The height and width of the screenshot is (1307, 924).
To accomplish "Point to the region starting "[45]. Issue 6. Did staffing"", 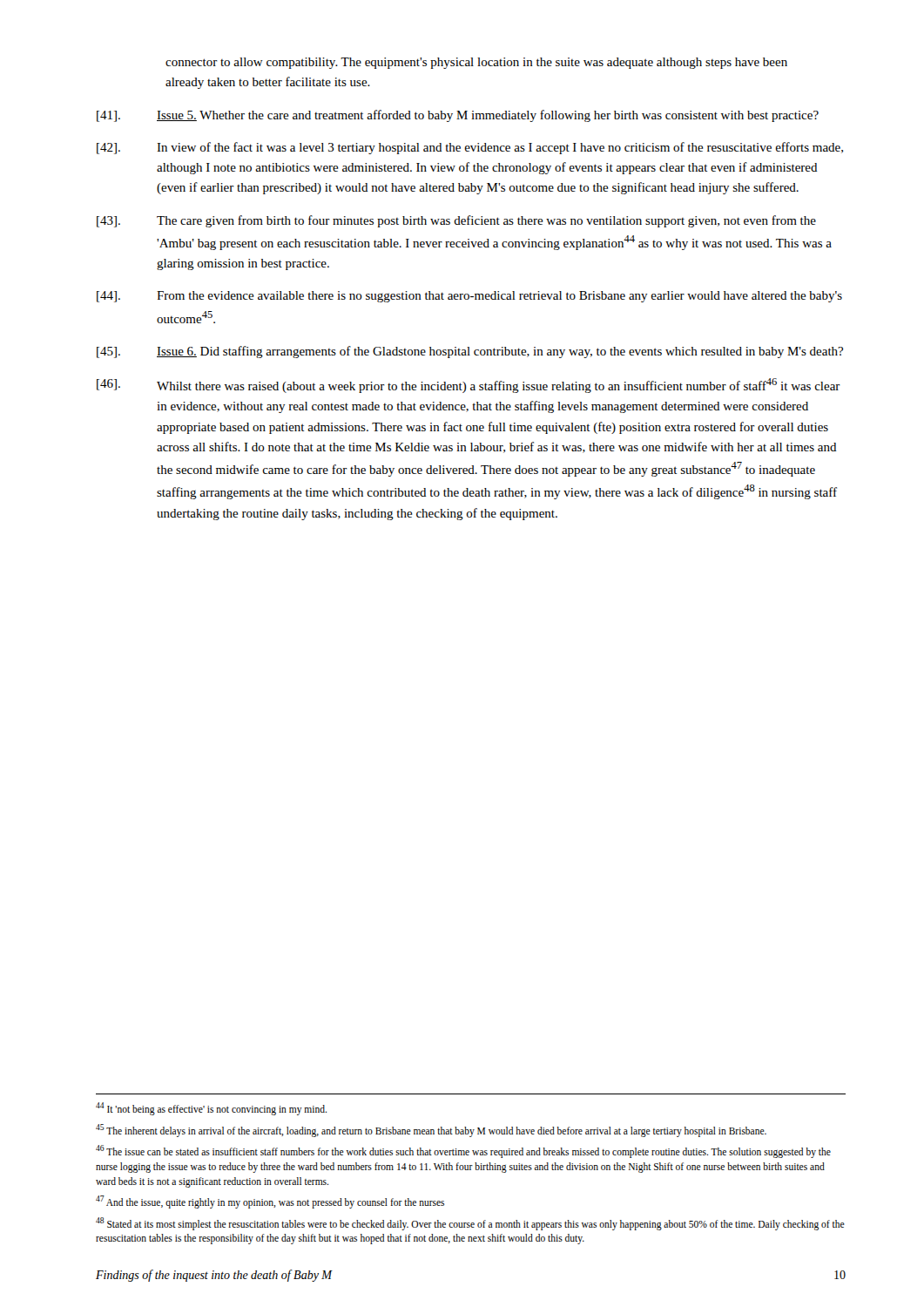I will click(x=471, y=352).
